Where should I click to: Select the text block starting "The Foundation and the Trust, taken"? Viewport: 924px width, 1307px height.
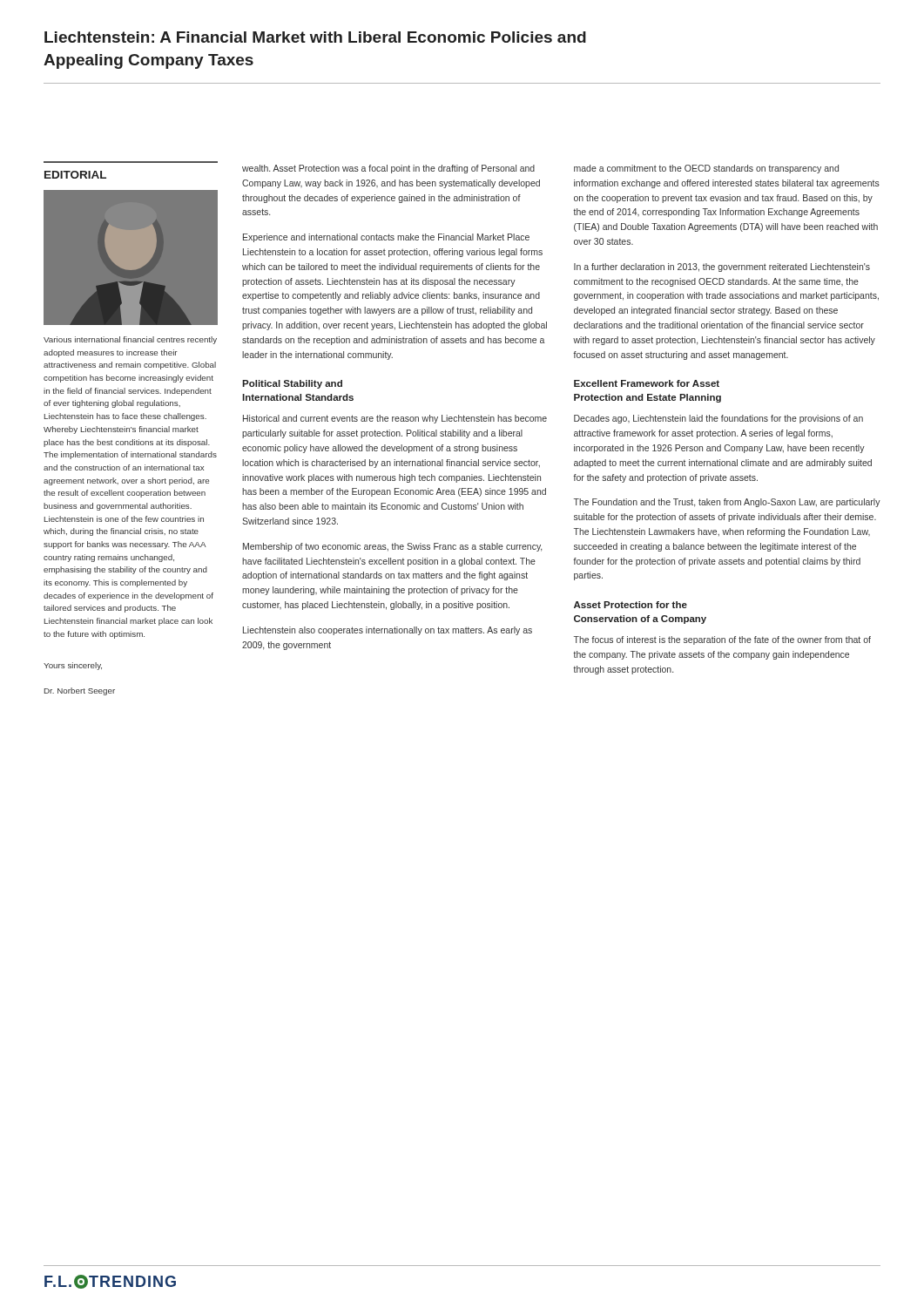pos(727,539)
